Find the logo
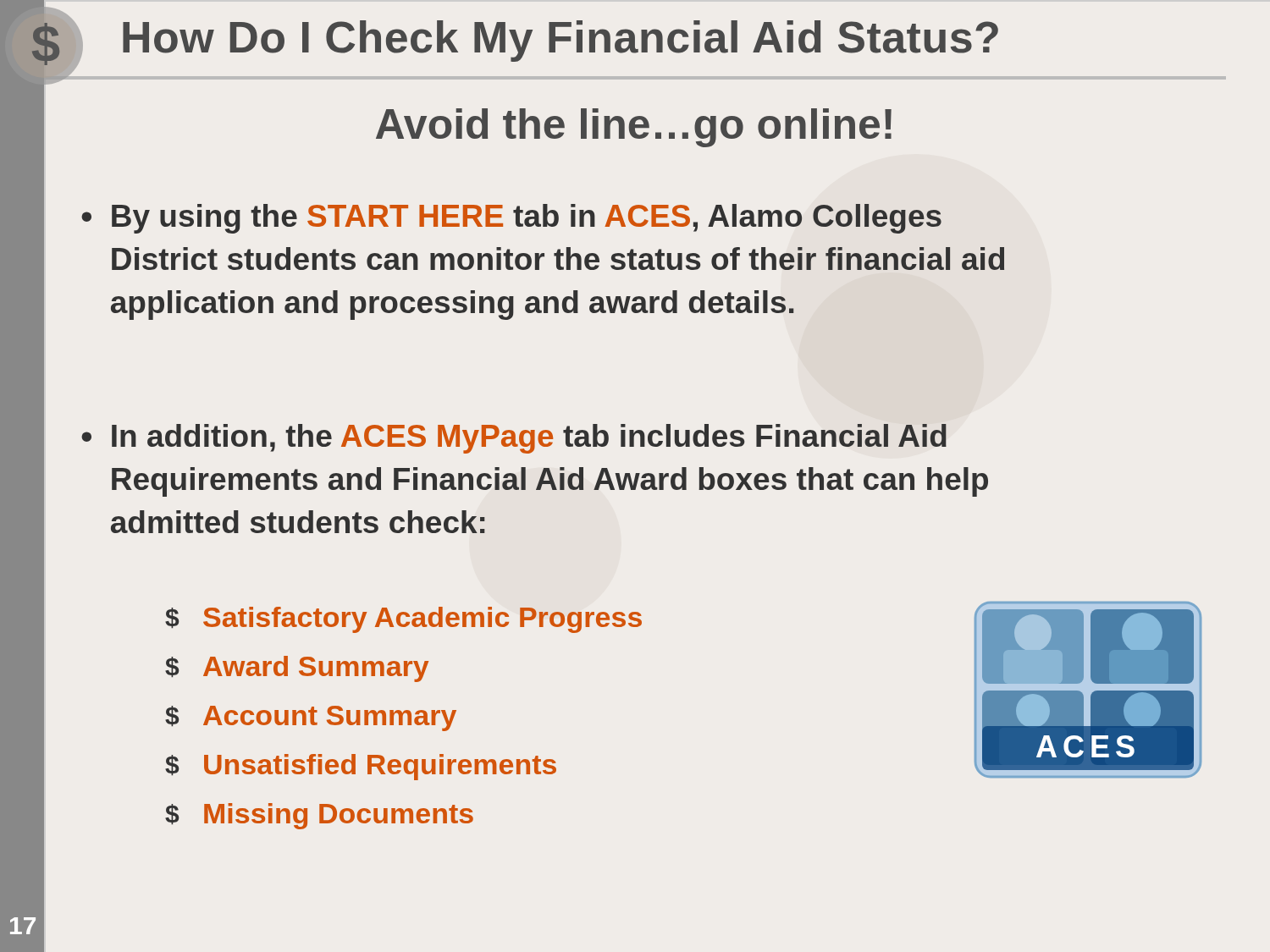Viewport: 1270px width, 952px height. 1088,690
